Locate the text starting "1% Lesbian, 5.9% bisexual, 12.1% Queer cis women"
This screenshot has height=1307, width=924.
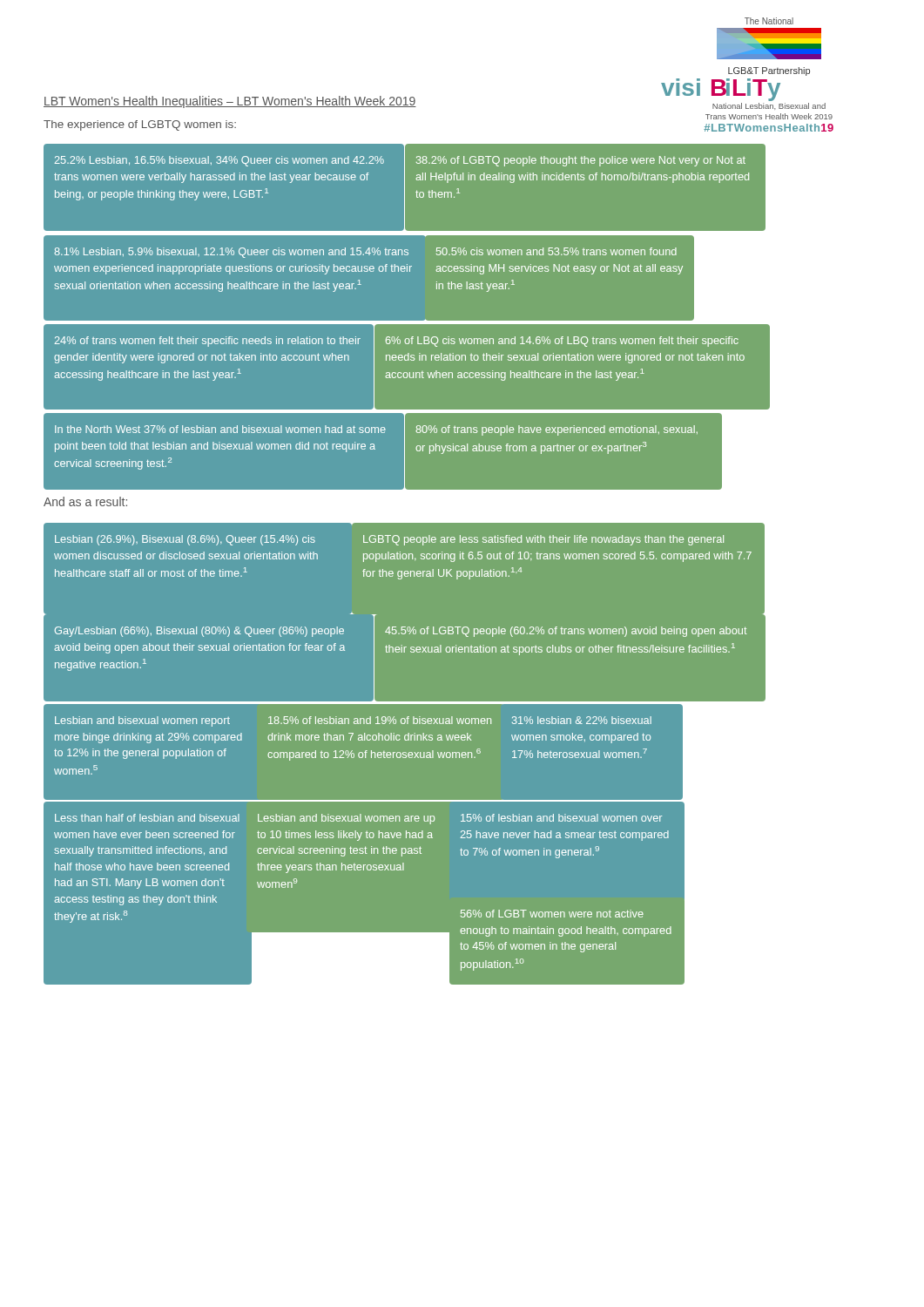tap(233, 269)
